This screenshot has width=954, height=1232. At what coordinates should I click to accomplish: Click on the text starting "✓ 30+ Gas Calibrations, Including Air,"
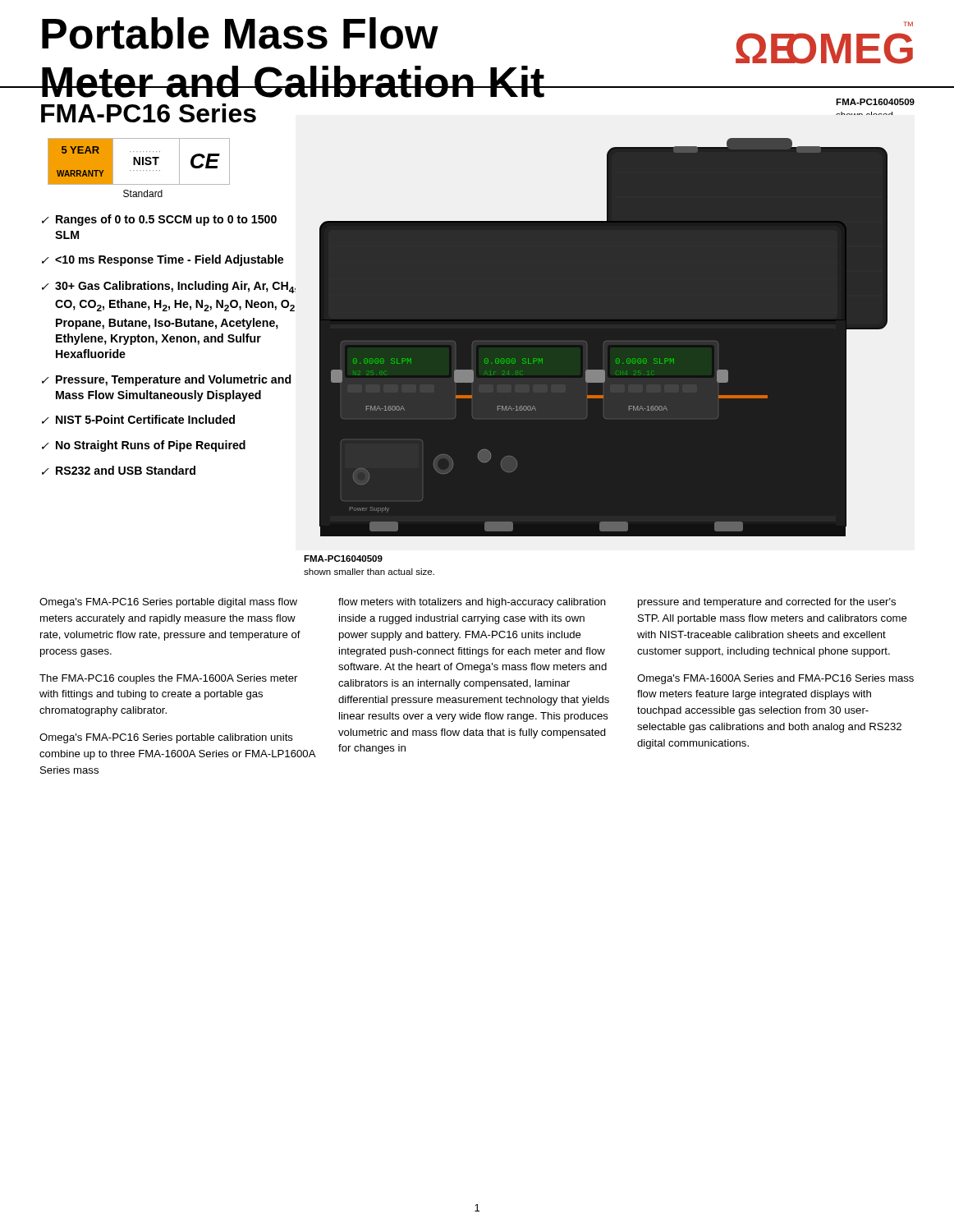[171, 320]
